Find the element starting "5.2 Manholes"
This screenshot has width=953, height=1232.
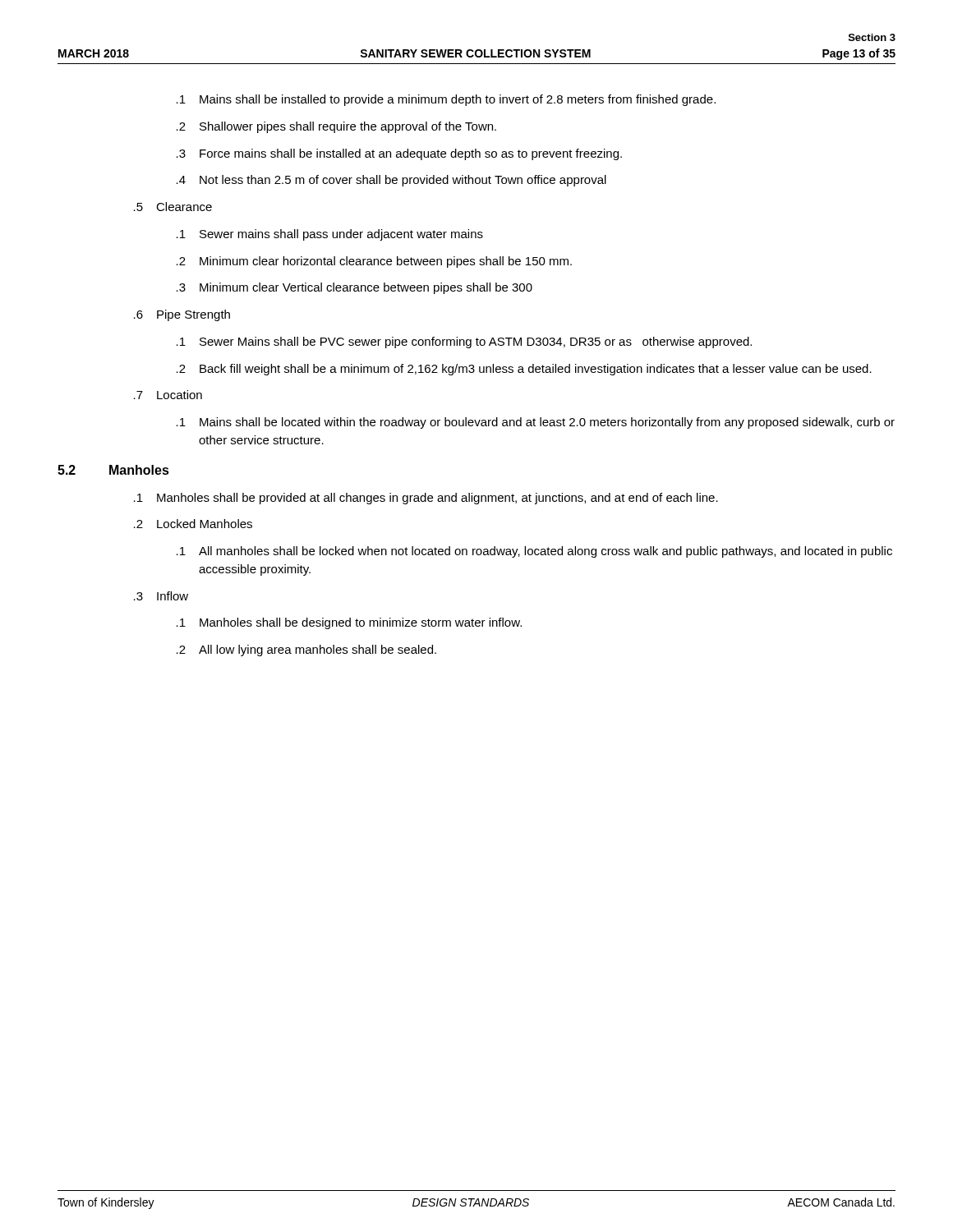coord(113,470)
